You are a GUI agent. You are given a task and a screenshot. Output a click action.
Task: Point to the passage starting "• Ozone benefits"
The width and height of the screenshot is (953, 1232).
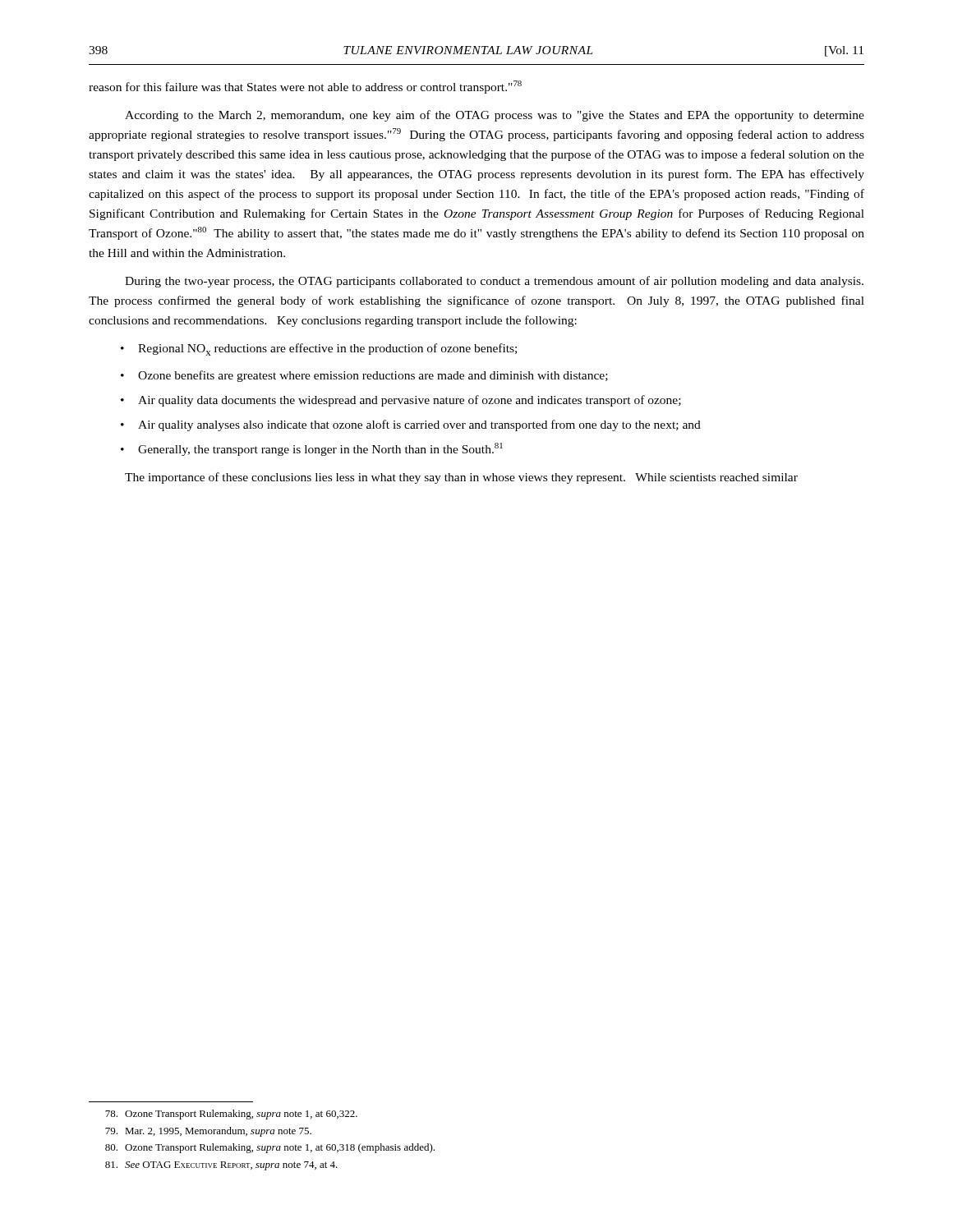coord(364,376)
